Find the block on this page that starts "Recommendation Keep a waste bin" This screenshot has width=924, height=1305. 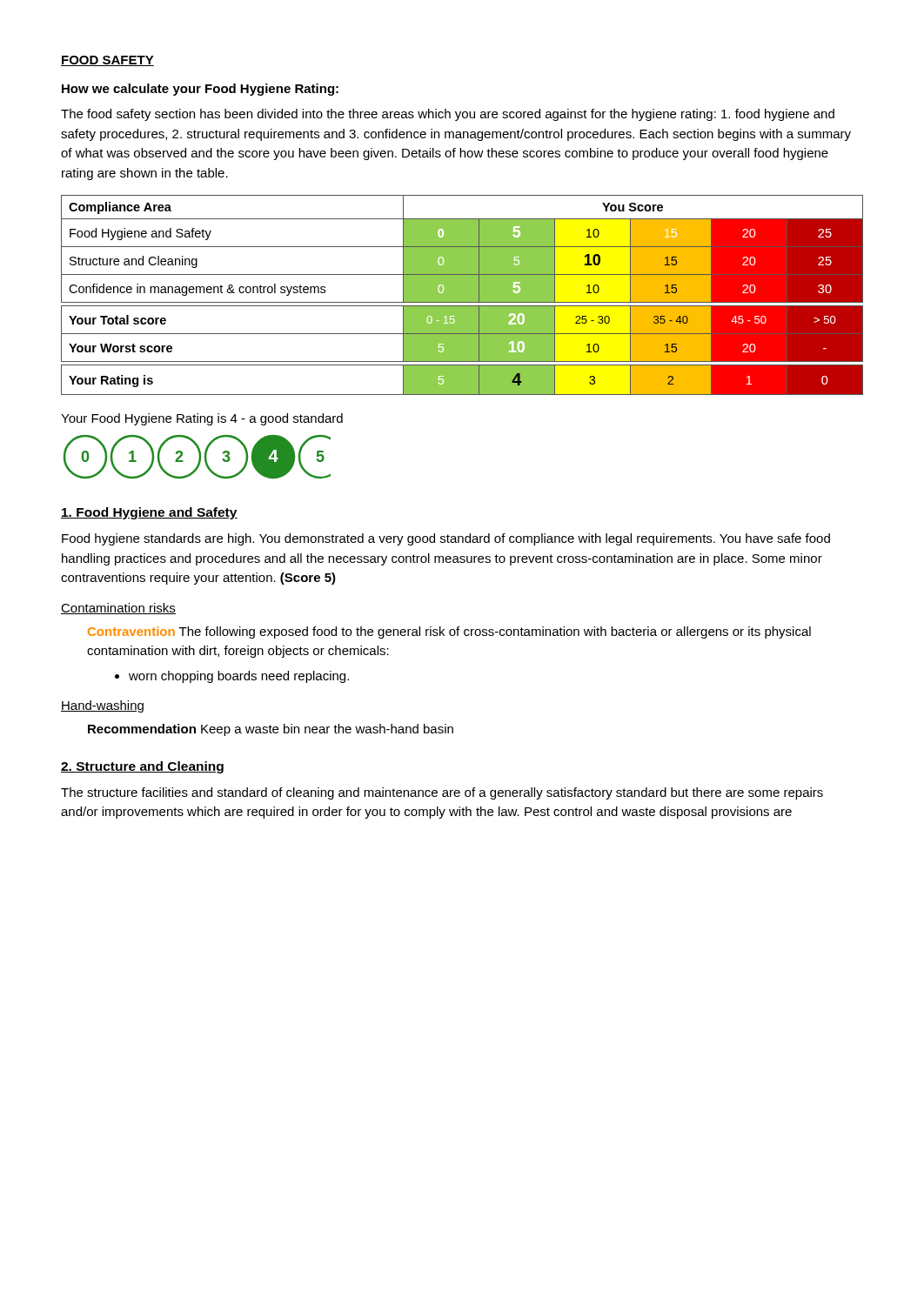click(271, 729)
